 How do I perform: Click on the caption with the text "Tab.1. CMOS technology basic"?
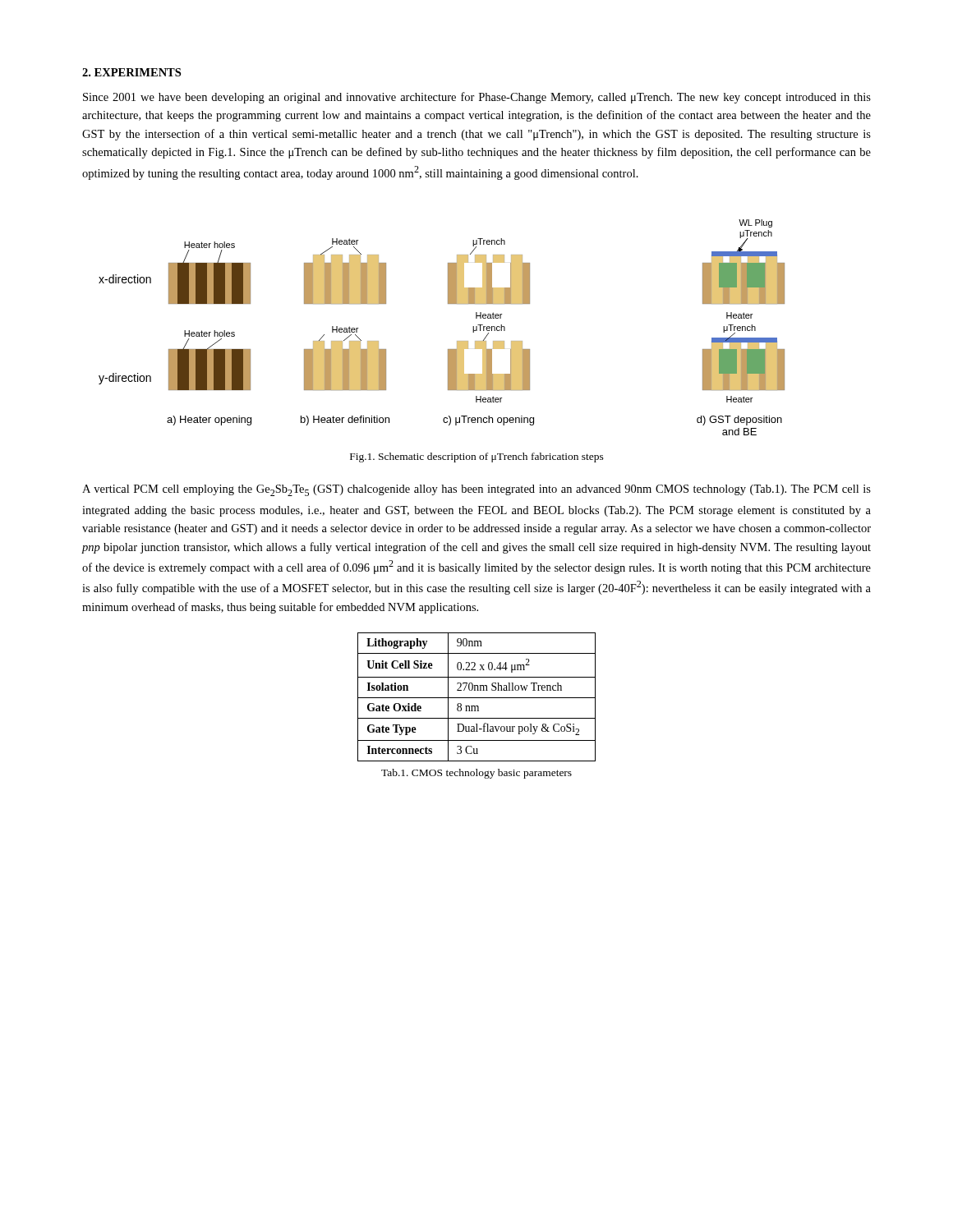[476, 772]
